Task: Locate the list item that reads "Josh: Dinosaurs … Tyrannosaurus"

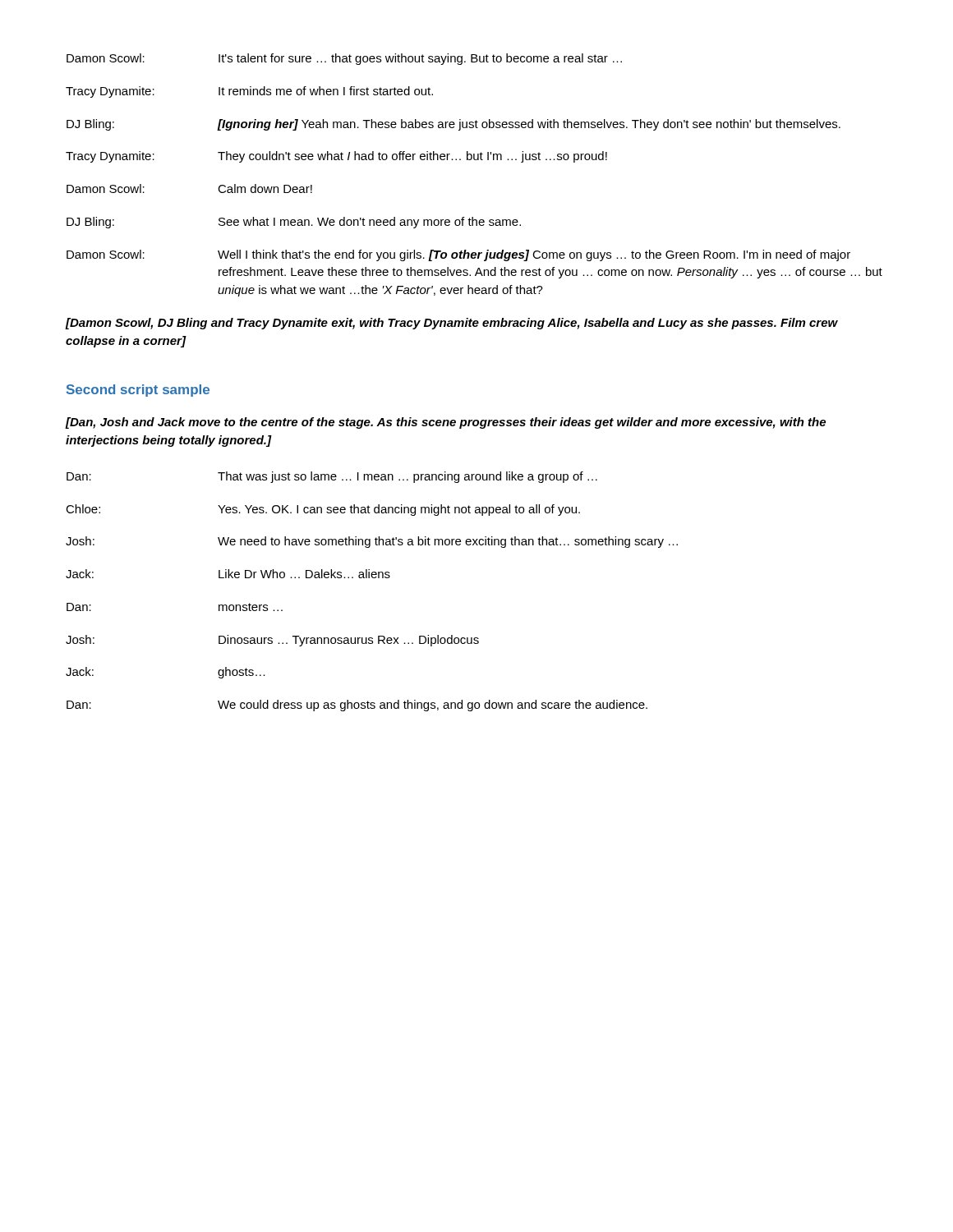Action: click(x=476, y=639)
